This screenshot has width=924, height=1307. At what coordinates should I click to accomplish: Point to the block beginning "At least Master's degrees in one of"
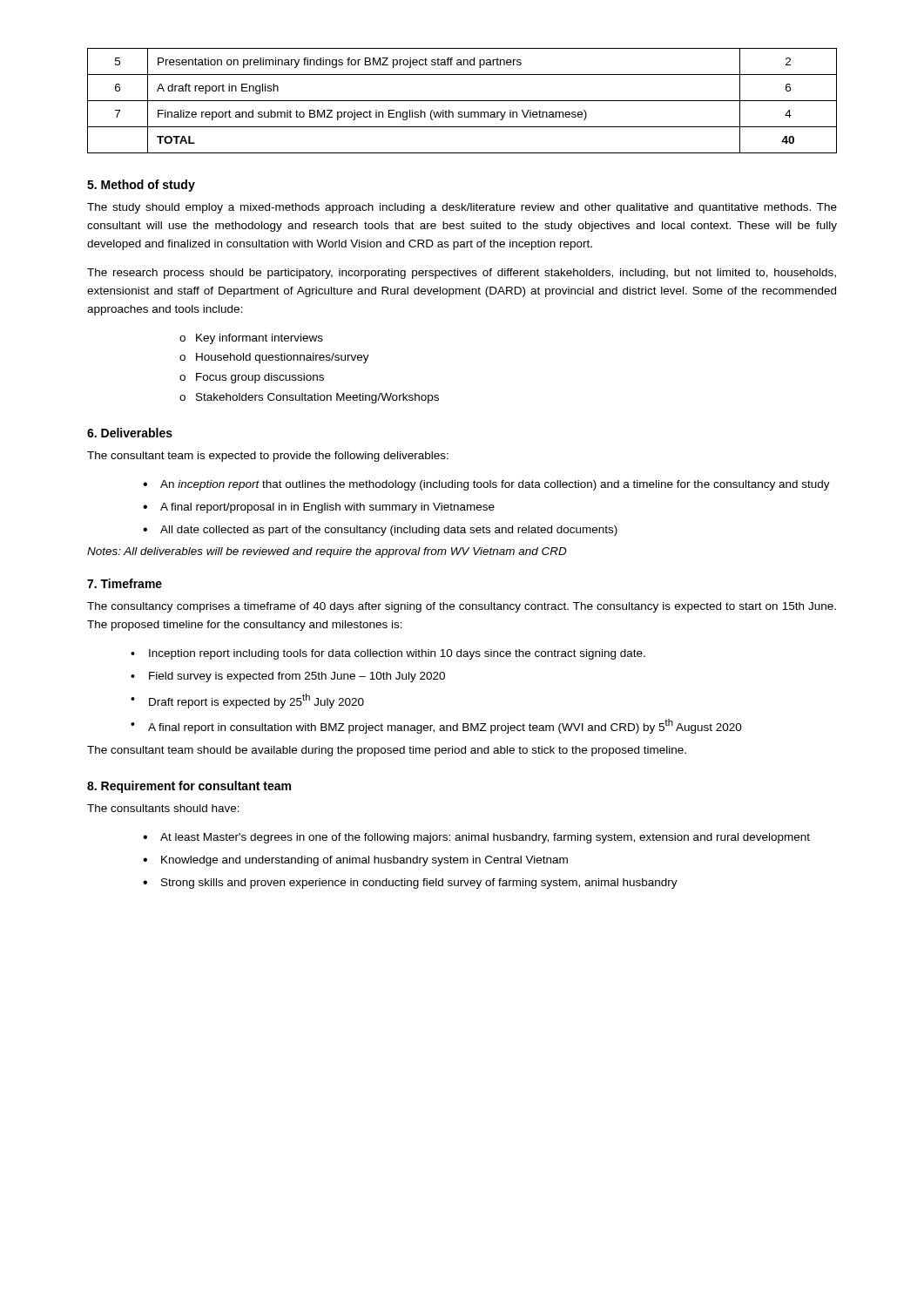(485, 837)
